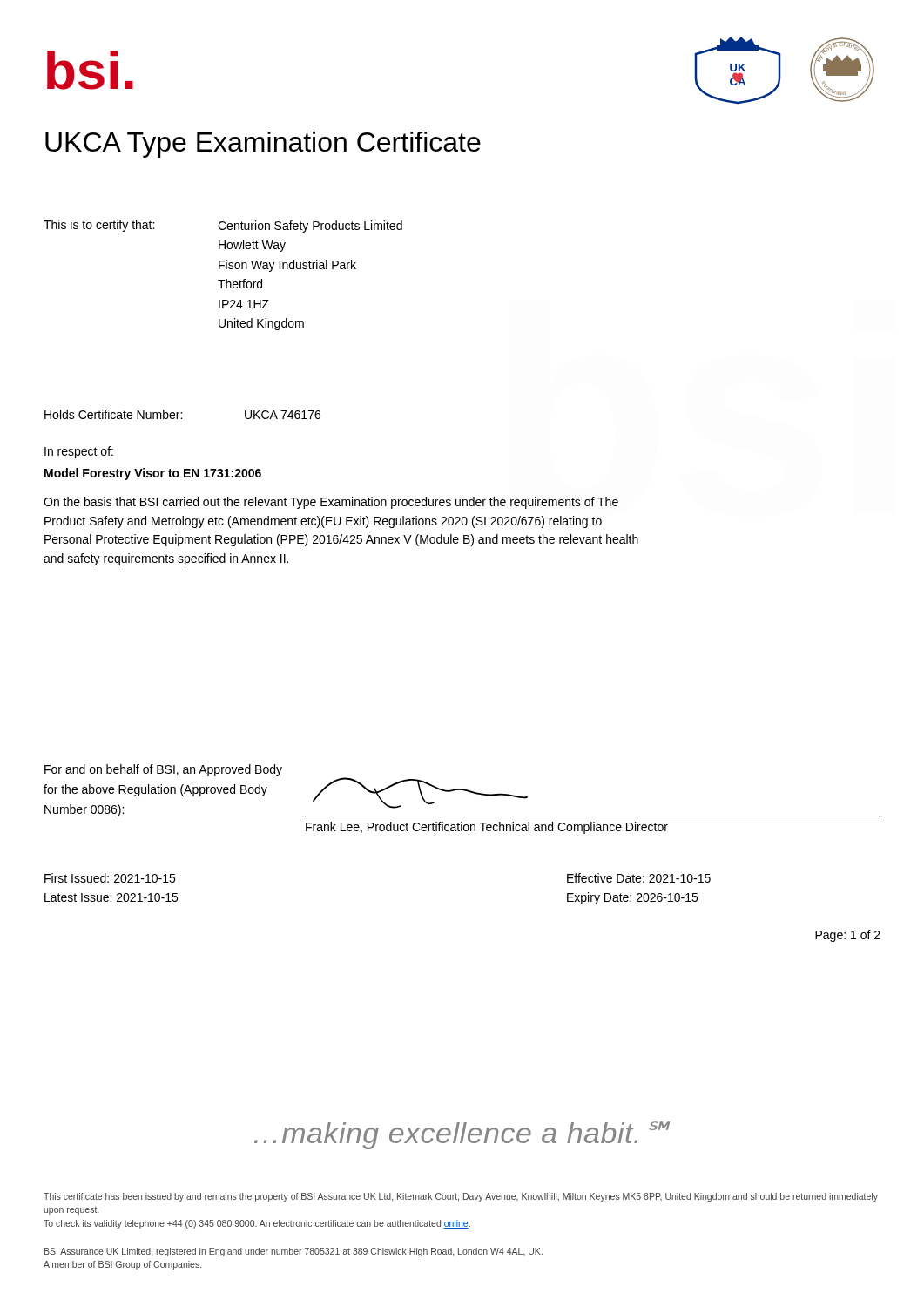Screen dimensions: 1307x924
Task: Point to the text block starting "Page: 1 of 2"
Action: 848,935
